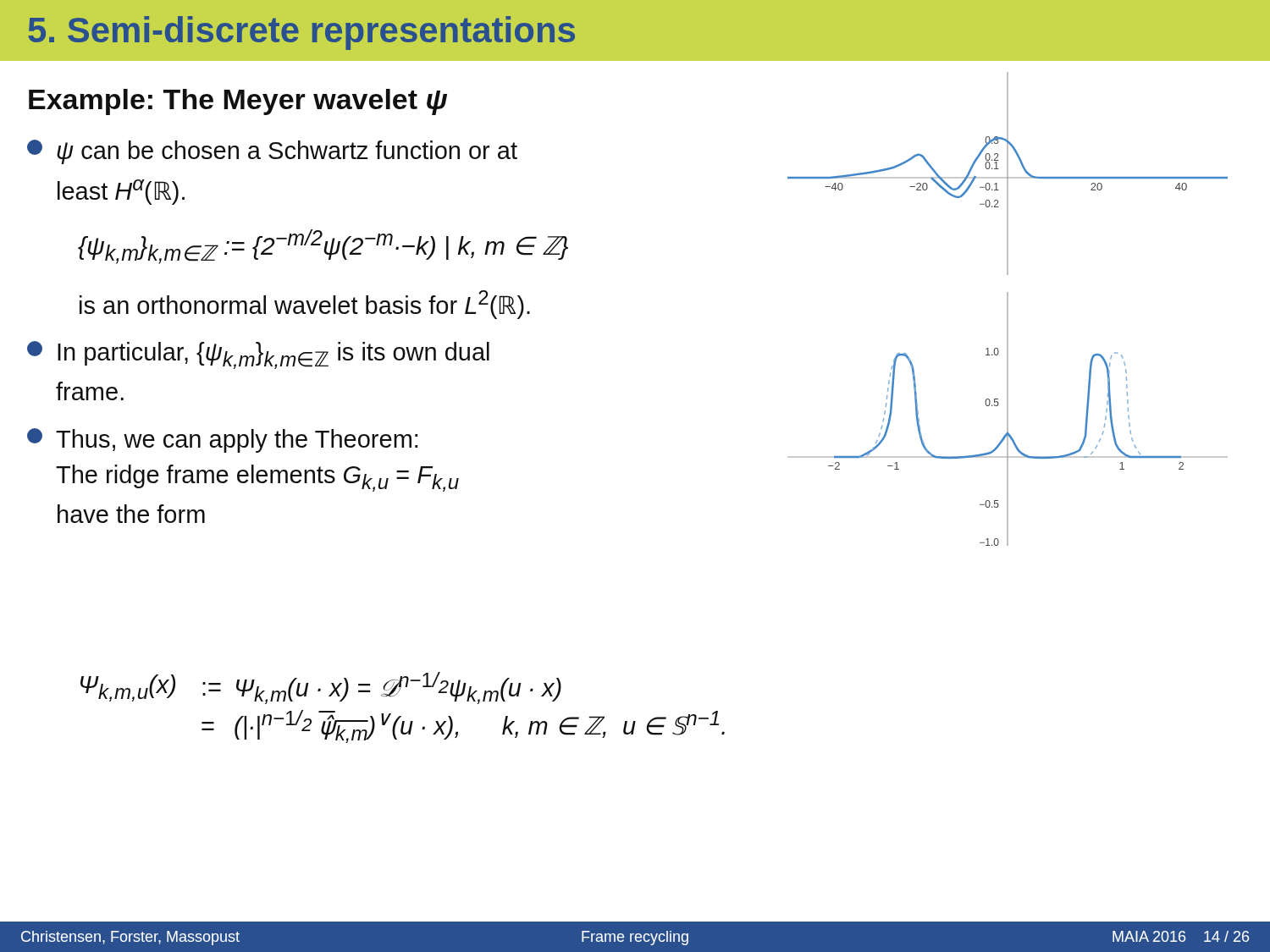Point to the block beginning "is an orthonormal"
1270x952 pixels.
[305, 302]
